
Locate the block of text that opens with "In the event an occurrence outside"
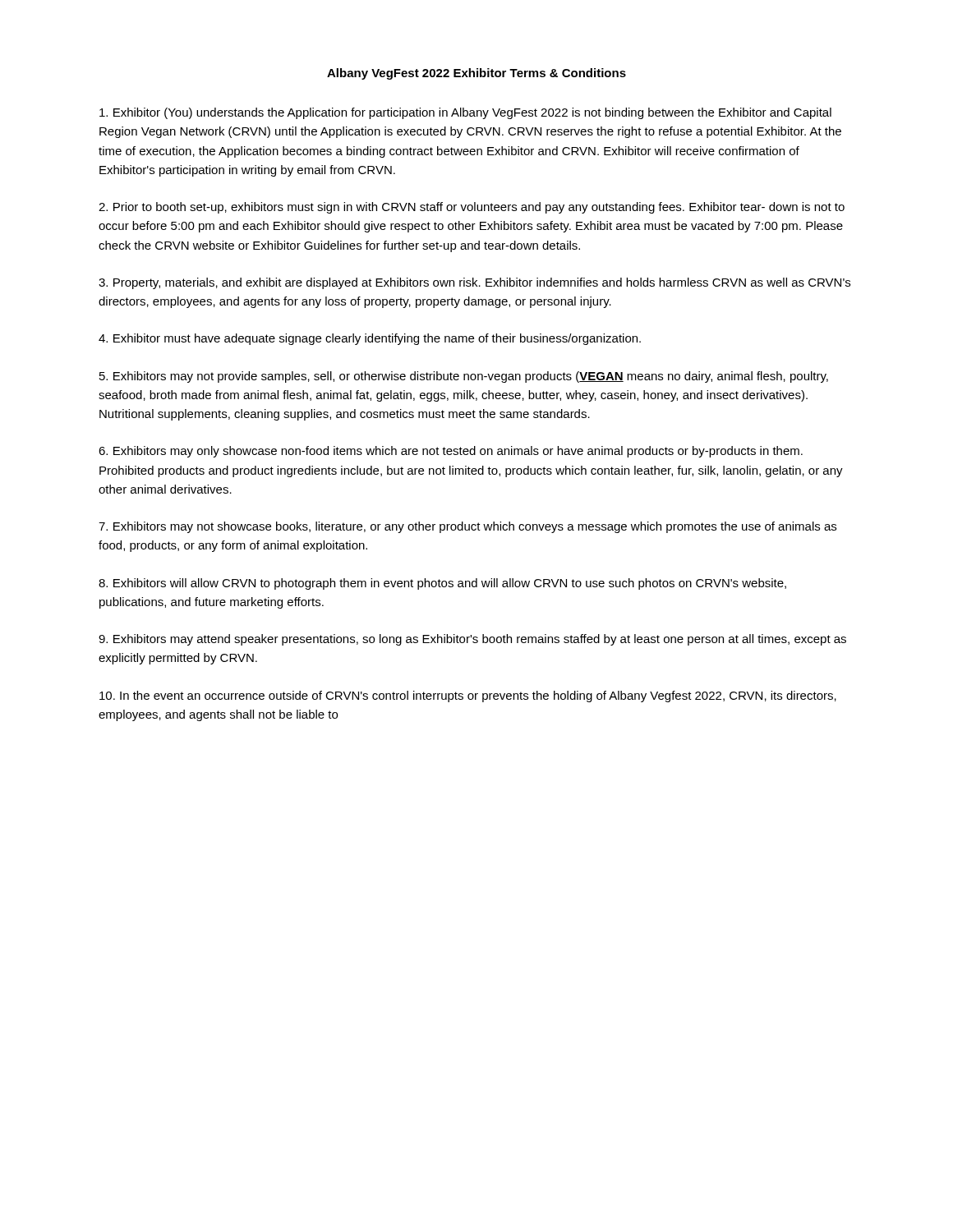[x=468, y=704]
